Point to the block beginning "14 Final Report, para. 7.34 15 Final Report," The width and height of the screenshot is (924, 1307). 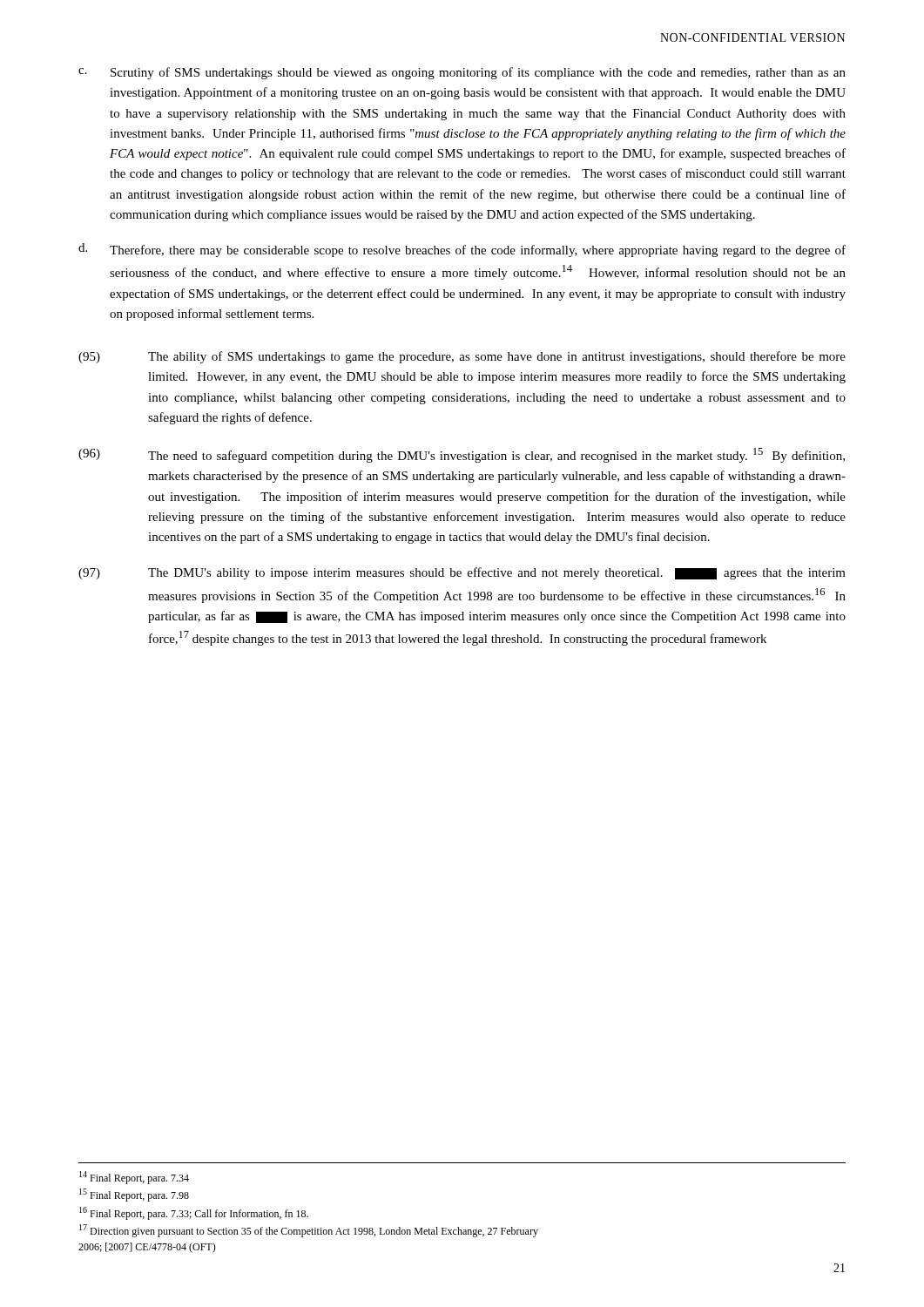click(134, 1178)
